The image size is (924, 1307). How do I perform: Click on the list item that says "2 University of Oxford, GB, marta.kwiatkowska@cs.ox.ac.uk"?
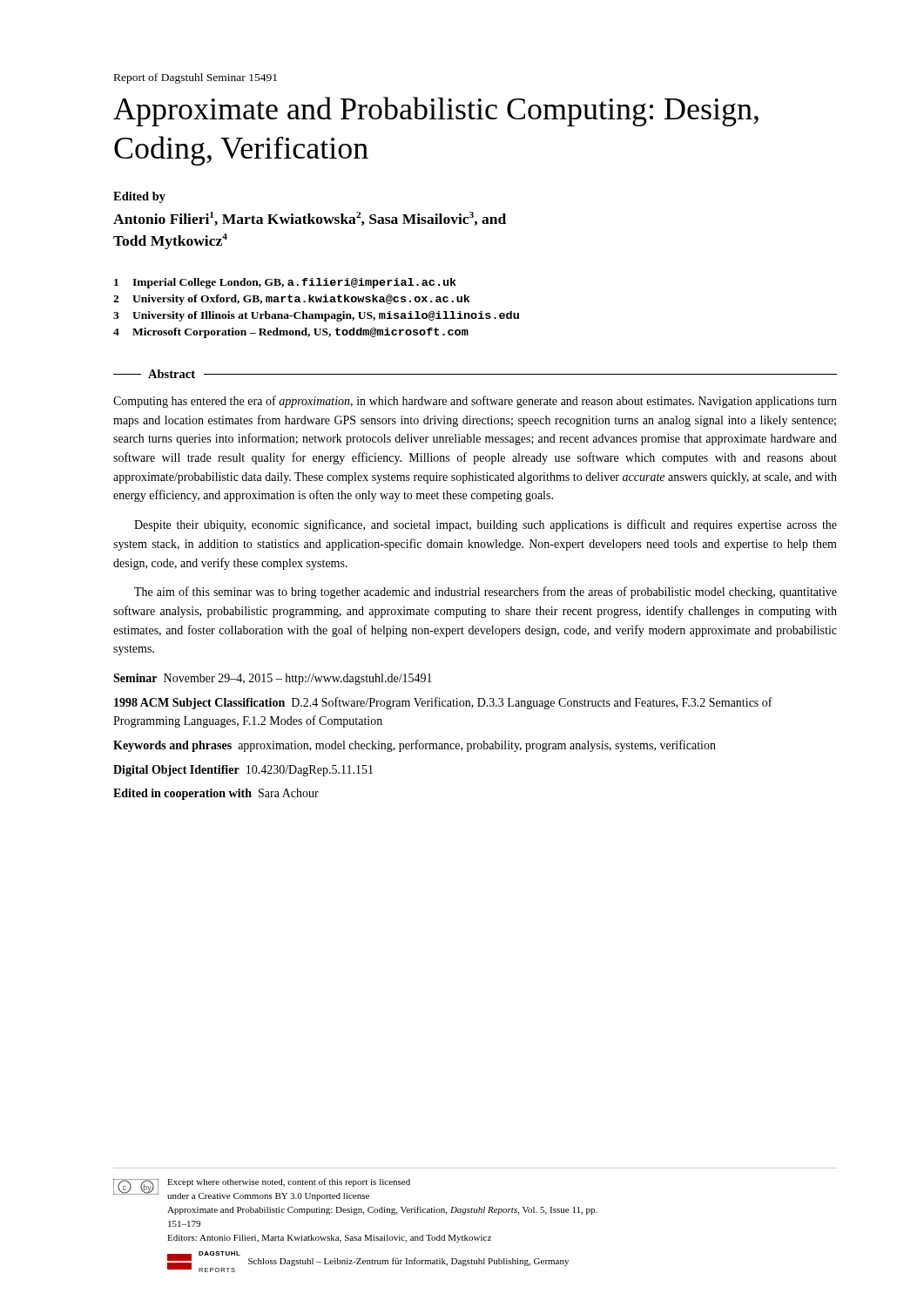pos(292,299)
